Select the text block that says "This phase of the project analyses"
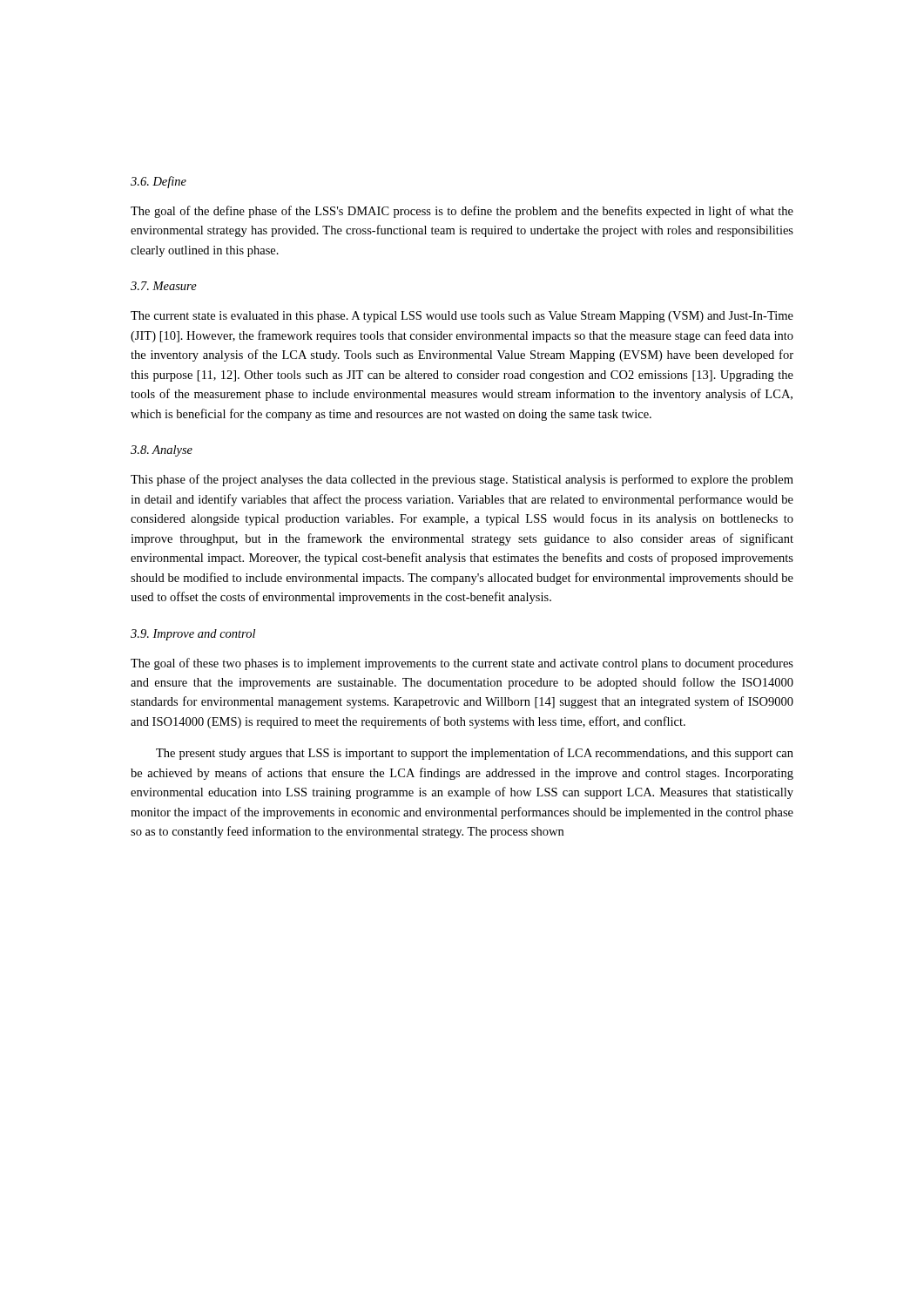Image resolution: width=924 pixels, height=1307 pixels. coord(462,538)
